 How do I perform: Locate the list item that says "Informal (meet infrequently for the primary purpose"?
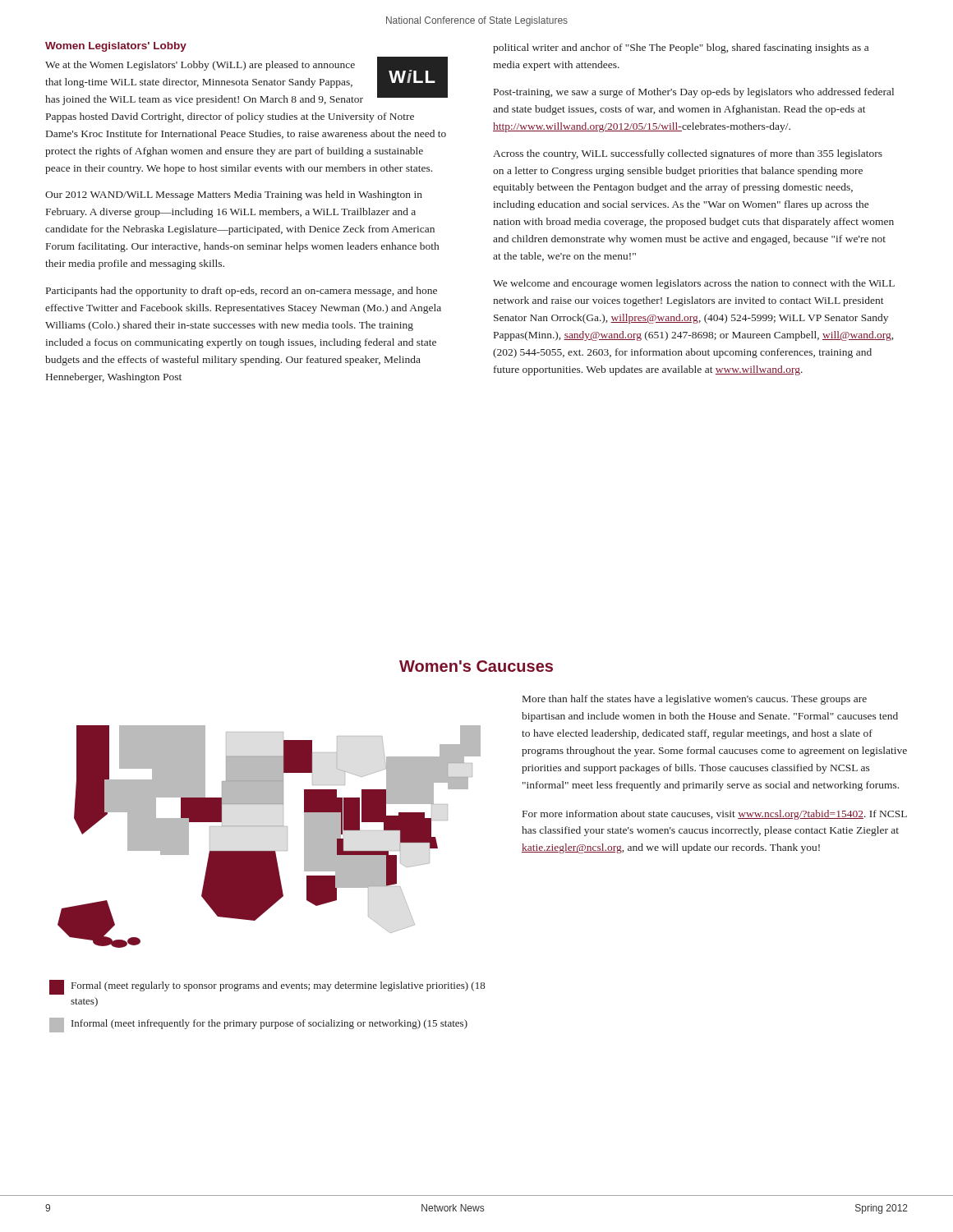(x=258, y=1024)
